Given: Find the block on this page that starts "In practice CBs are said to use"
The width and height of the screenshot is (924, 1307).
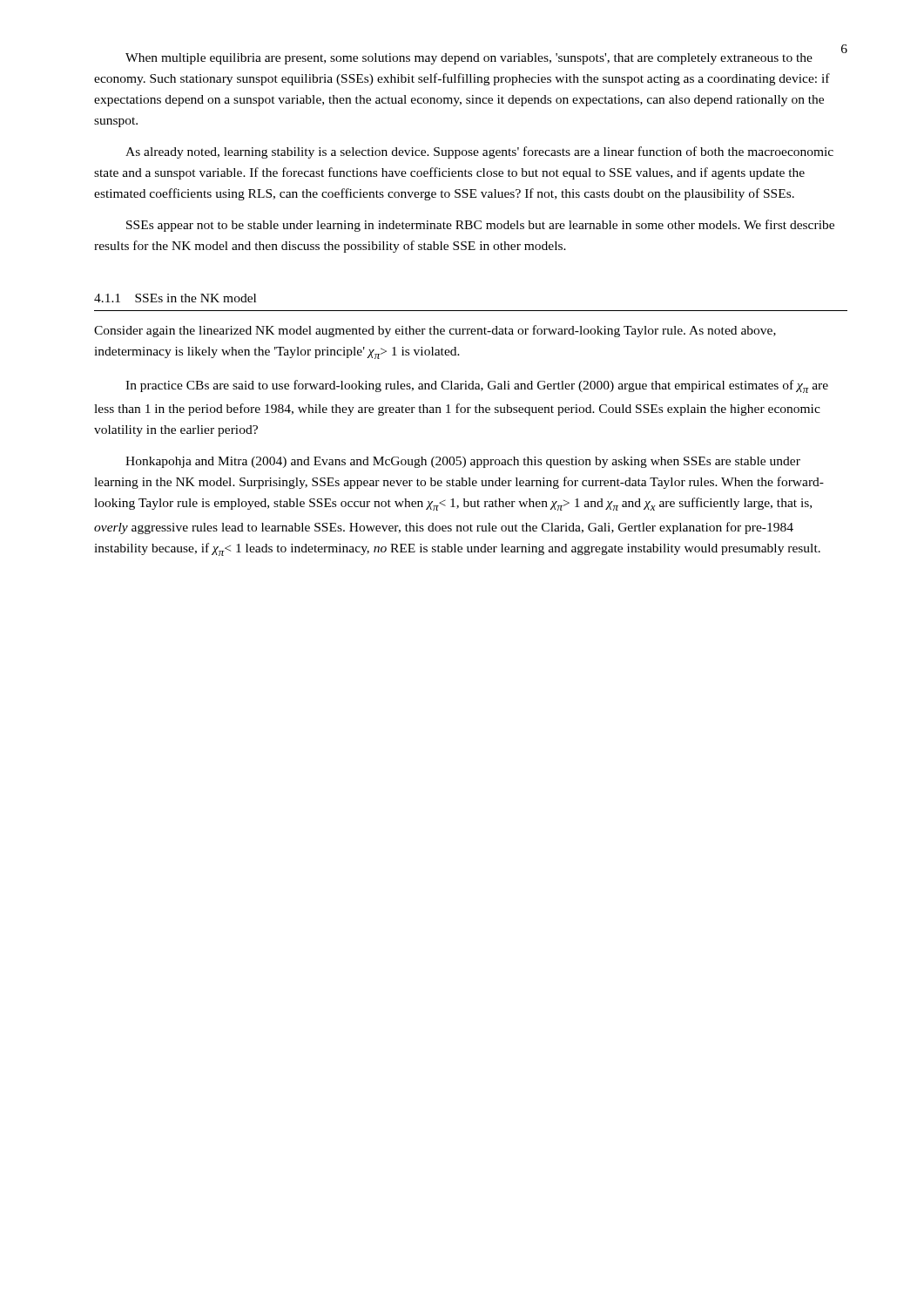Looking at the screenshot, I should click(471, 408).
